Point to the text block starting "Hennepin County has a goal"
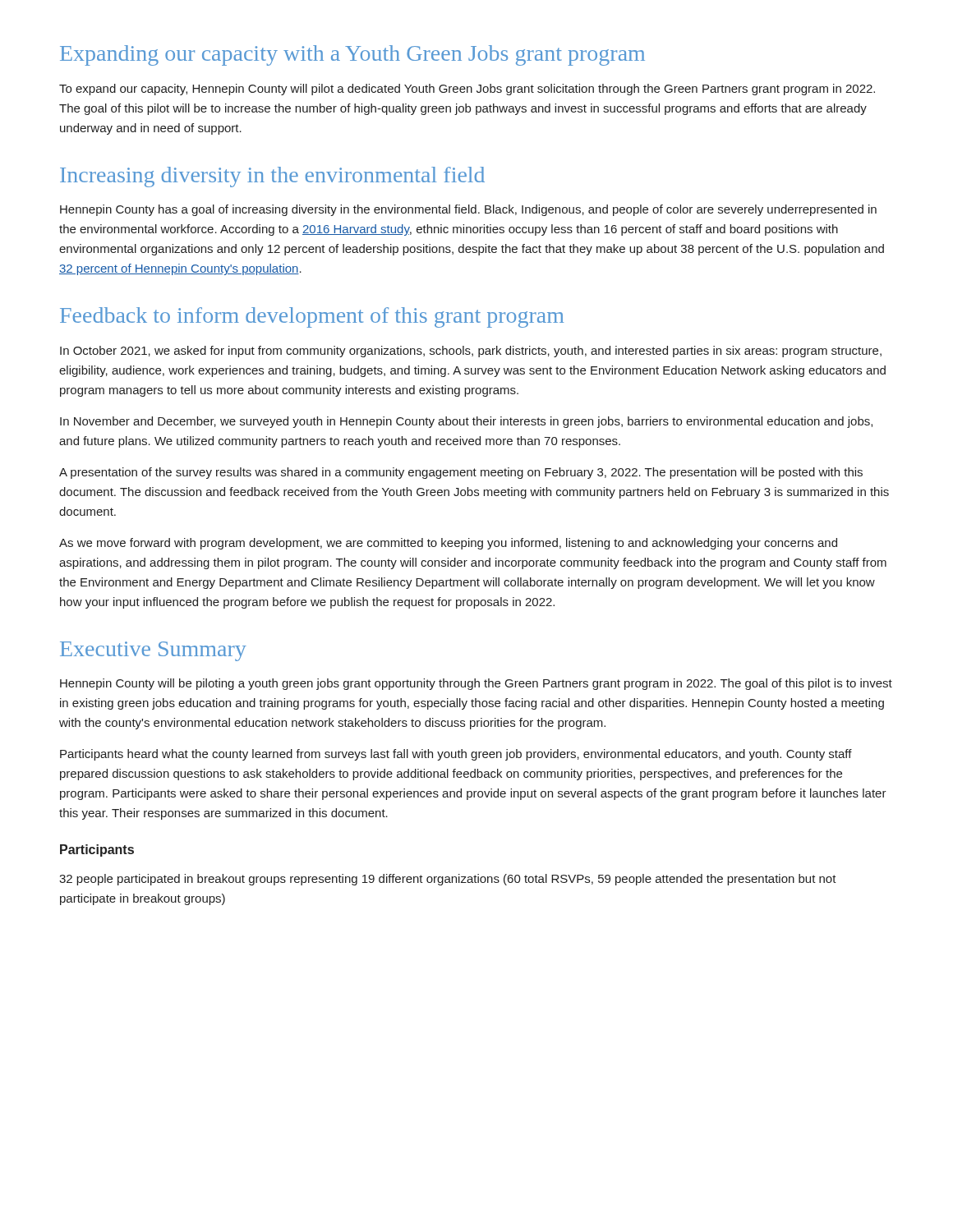Screen dimensions: 1232x953 pos(476,239)
